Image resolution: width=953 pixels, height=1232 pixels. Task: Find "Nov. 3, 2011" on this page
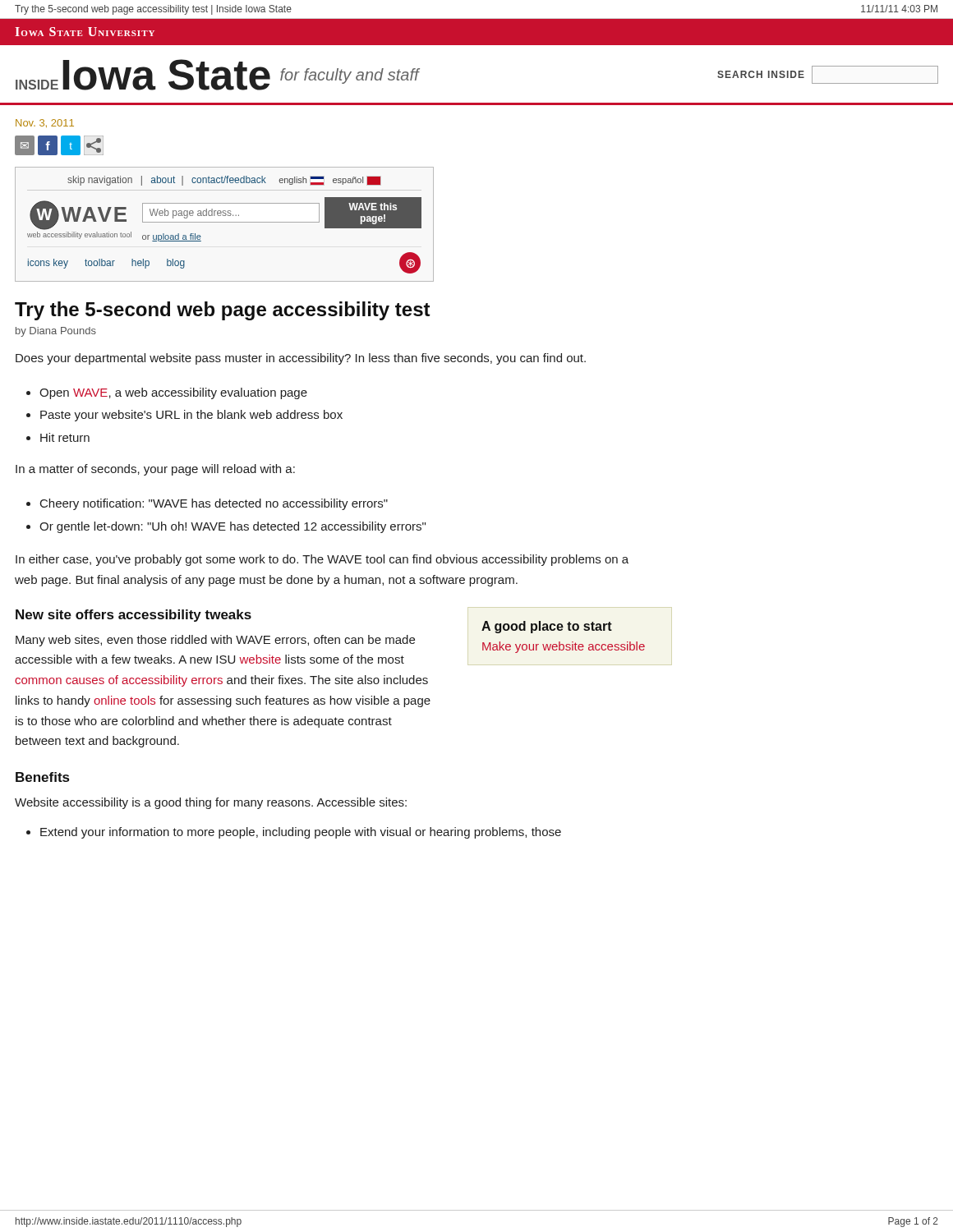pyautogui.click(x=45, y=123)
